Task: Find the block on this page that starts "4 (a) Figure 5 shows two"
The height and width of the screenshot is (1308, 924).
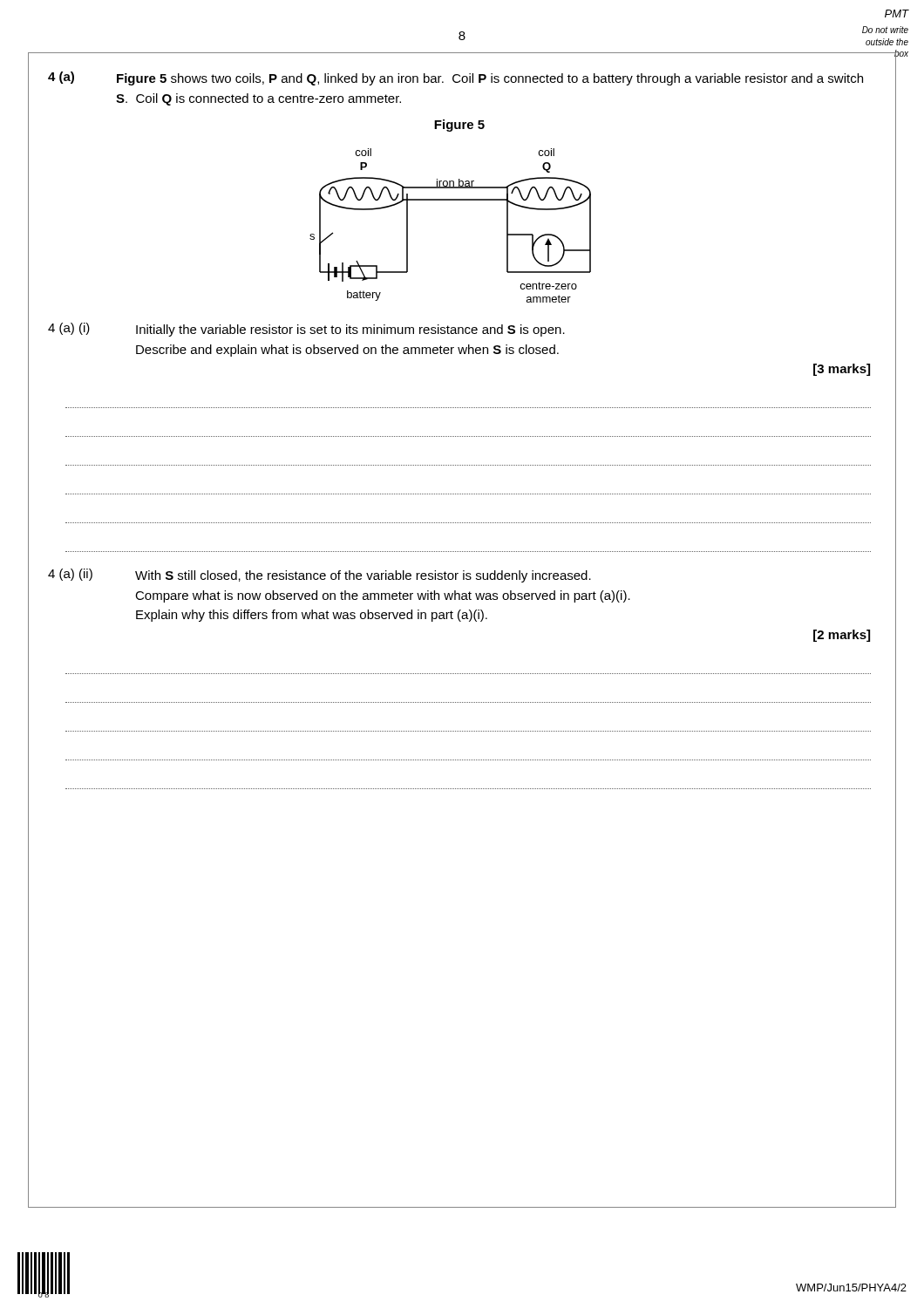Action: tap(459, 89)
